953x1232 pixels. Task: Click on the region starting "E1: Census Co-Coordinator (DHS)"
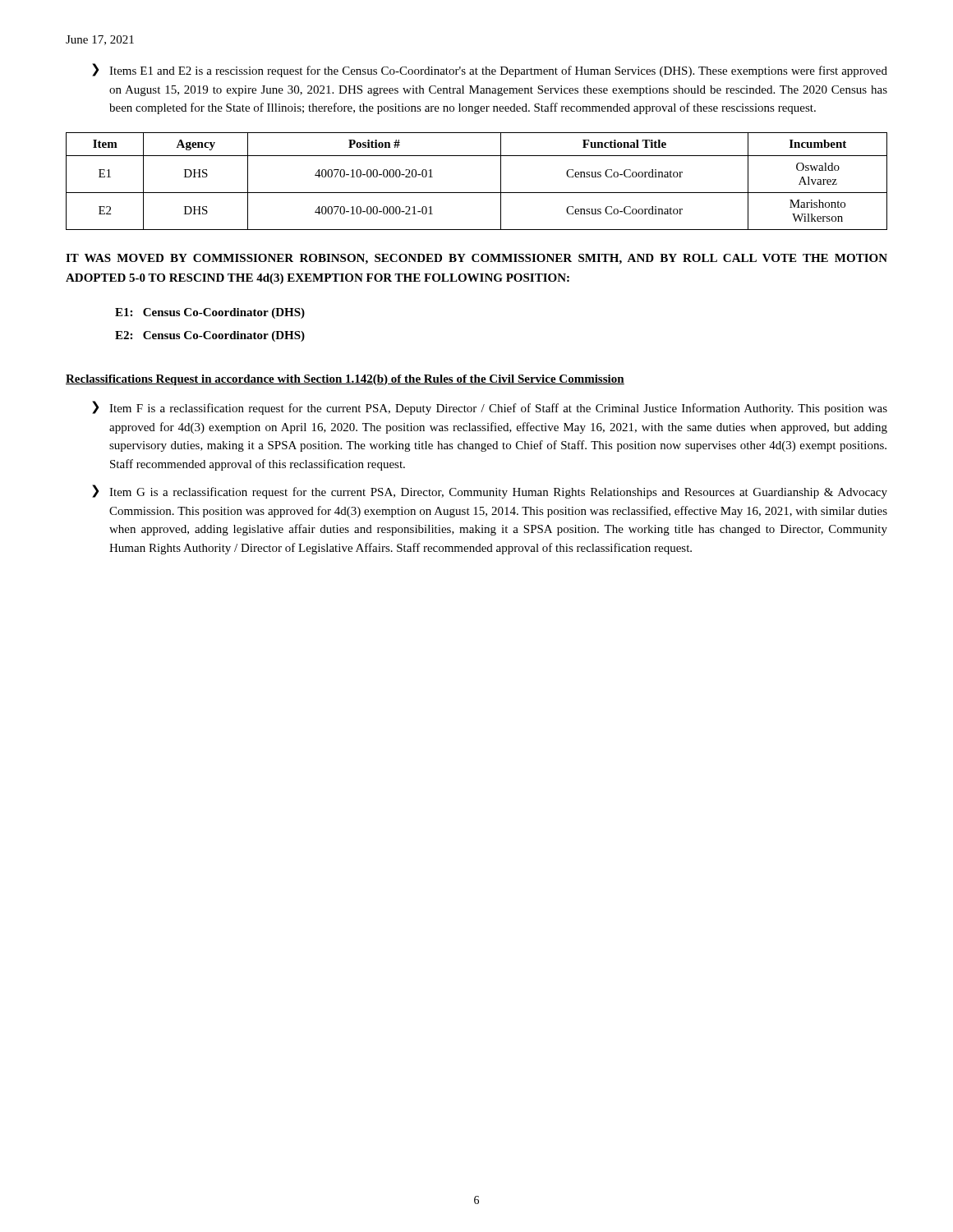[x=210, y=312]
